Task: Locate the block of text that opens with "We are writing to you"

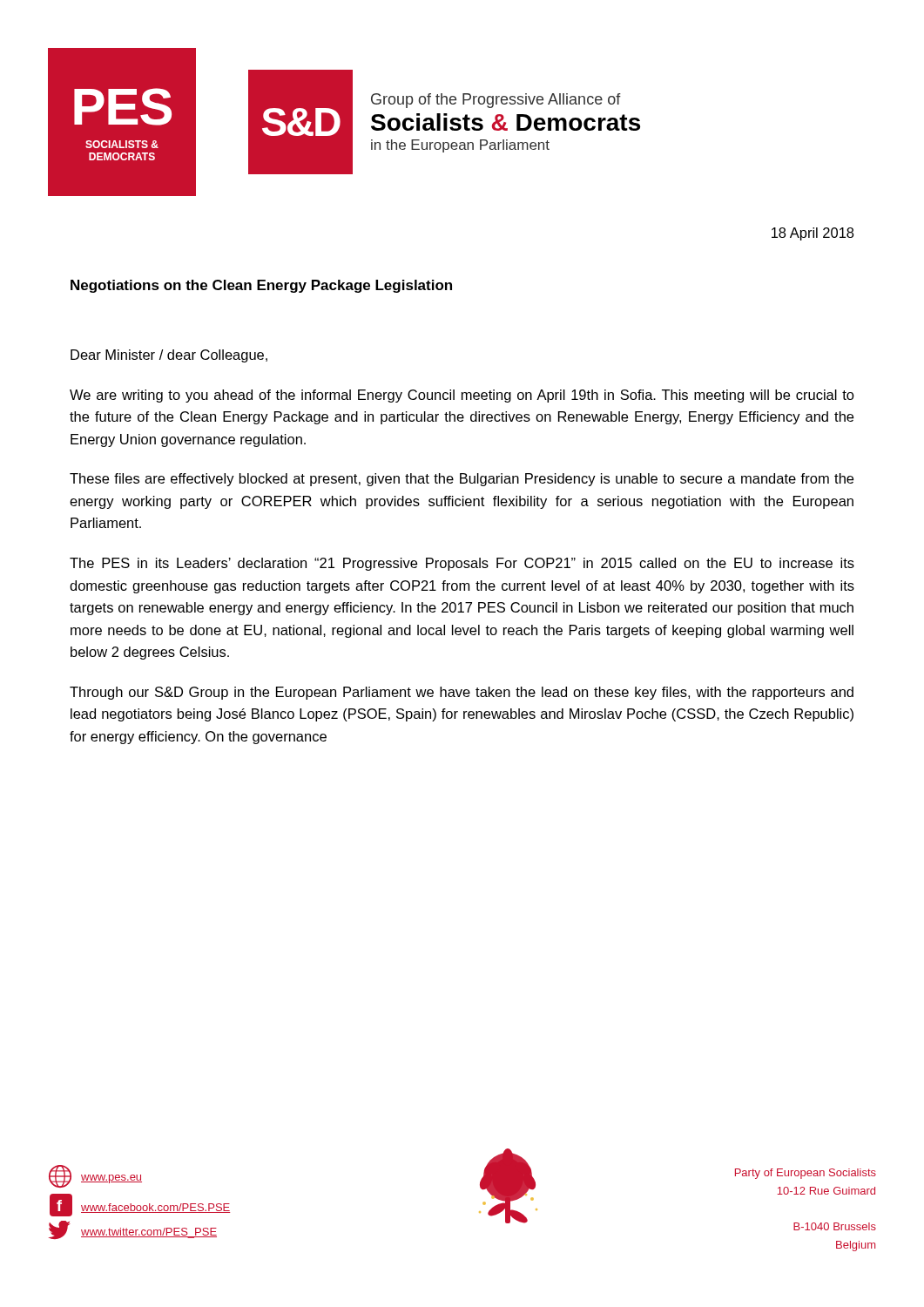Action: [462, 417]
